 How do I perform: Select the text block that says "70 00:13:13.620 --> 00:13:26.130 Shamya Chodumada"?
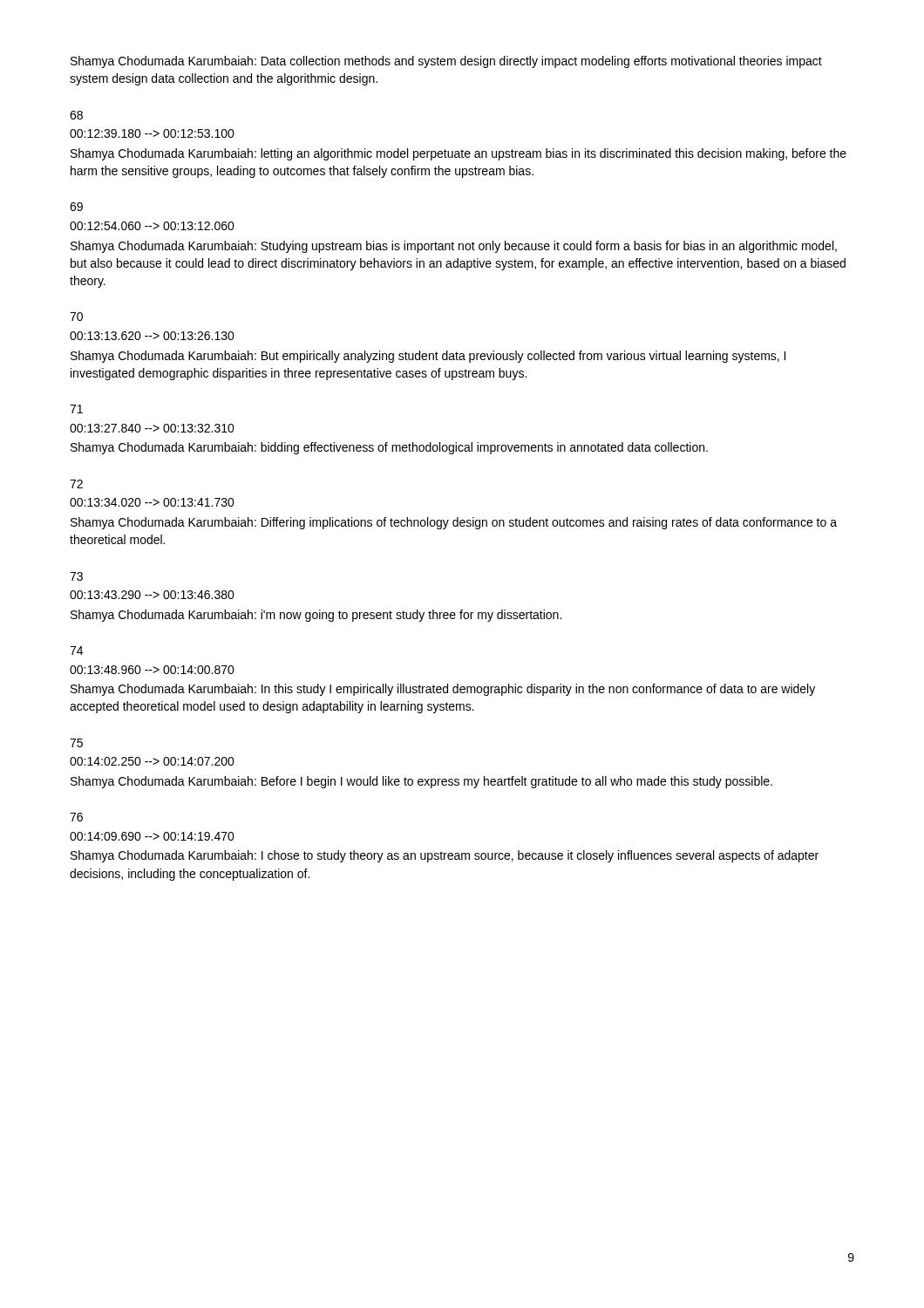pos(462,346)
